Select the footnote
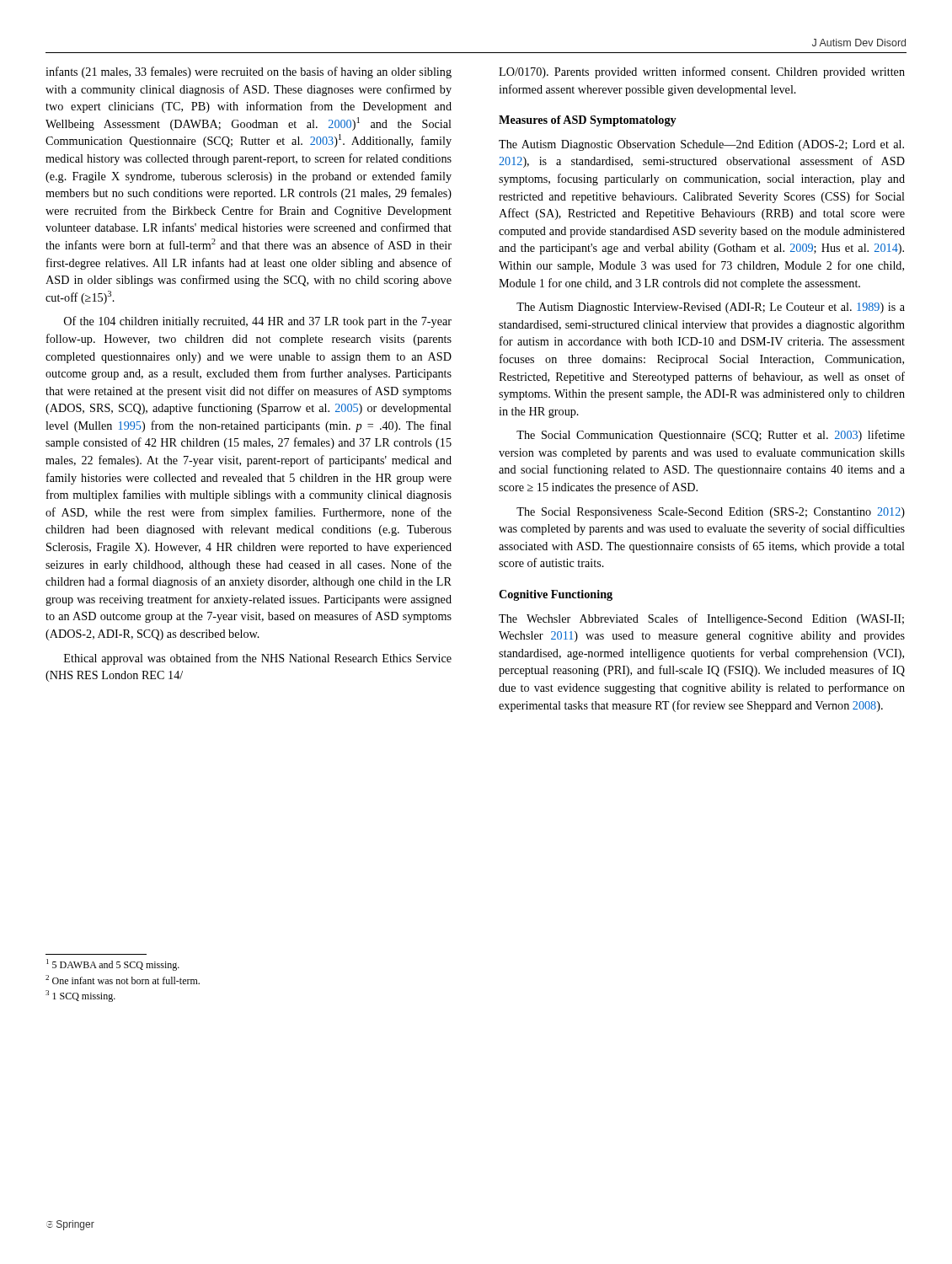The height and width of the screenshot is (1264, 952). (x=249, y=981)
